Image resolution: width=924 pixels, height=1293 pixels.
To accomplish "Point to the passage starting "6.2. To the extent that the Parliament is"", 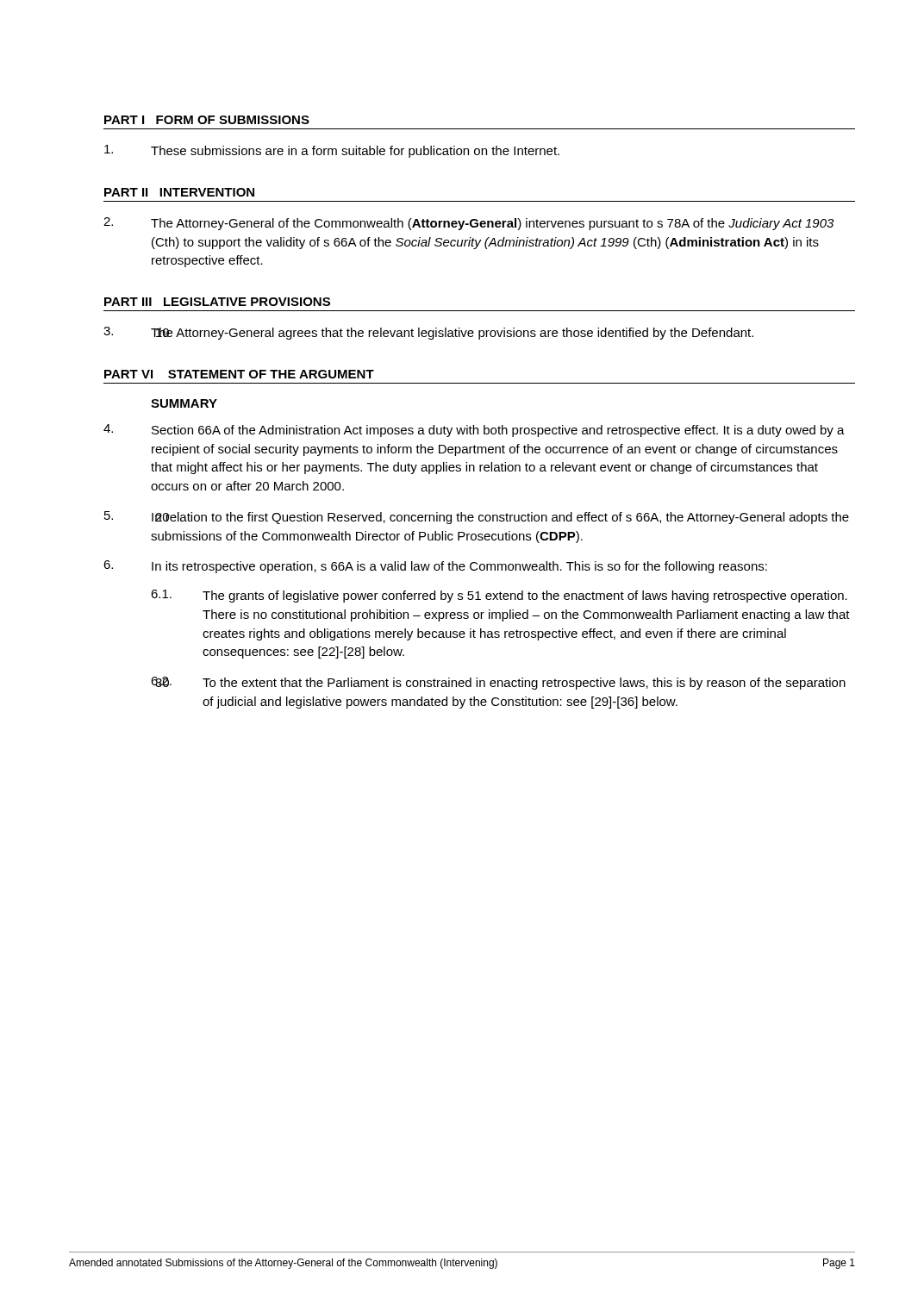I will click(503, 692).
